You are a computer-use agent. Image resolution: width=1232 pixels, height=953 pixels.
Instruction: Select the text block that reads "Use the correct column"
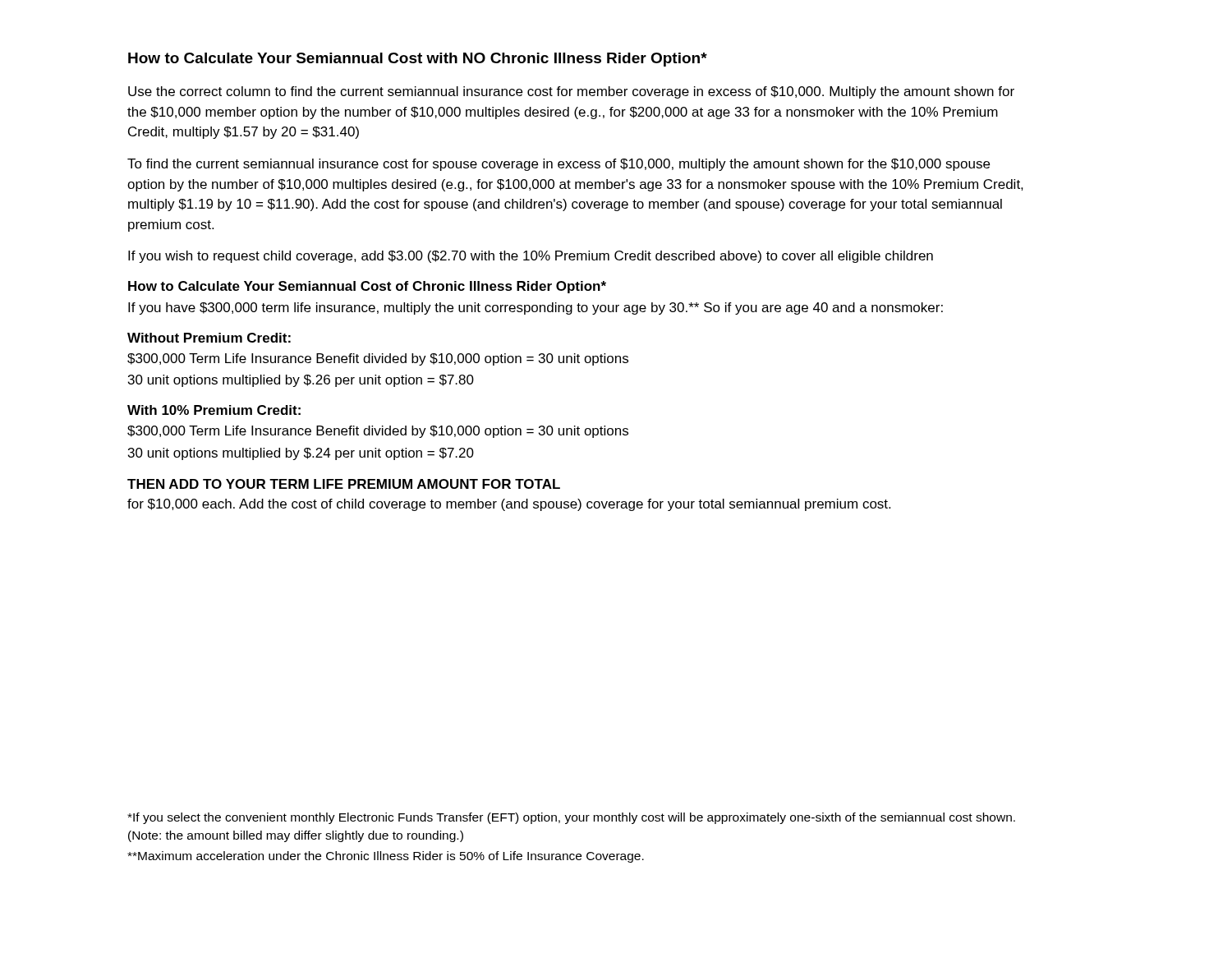(x=571, y=112)
